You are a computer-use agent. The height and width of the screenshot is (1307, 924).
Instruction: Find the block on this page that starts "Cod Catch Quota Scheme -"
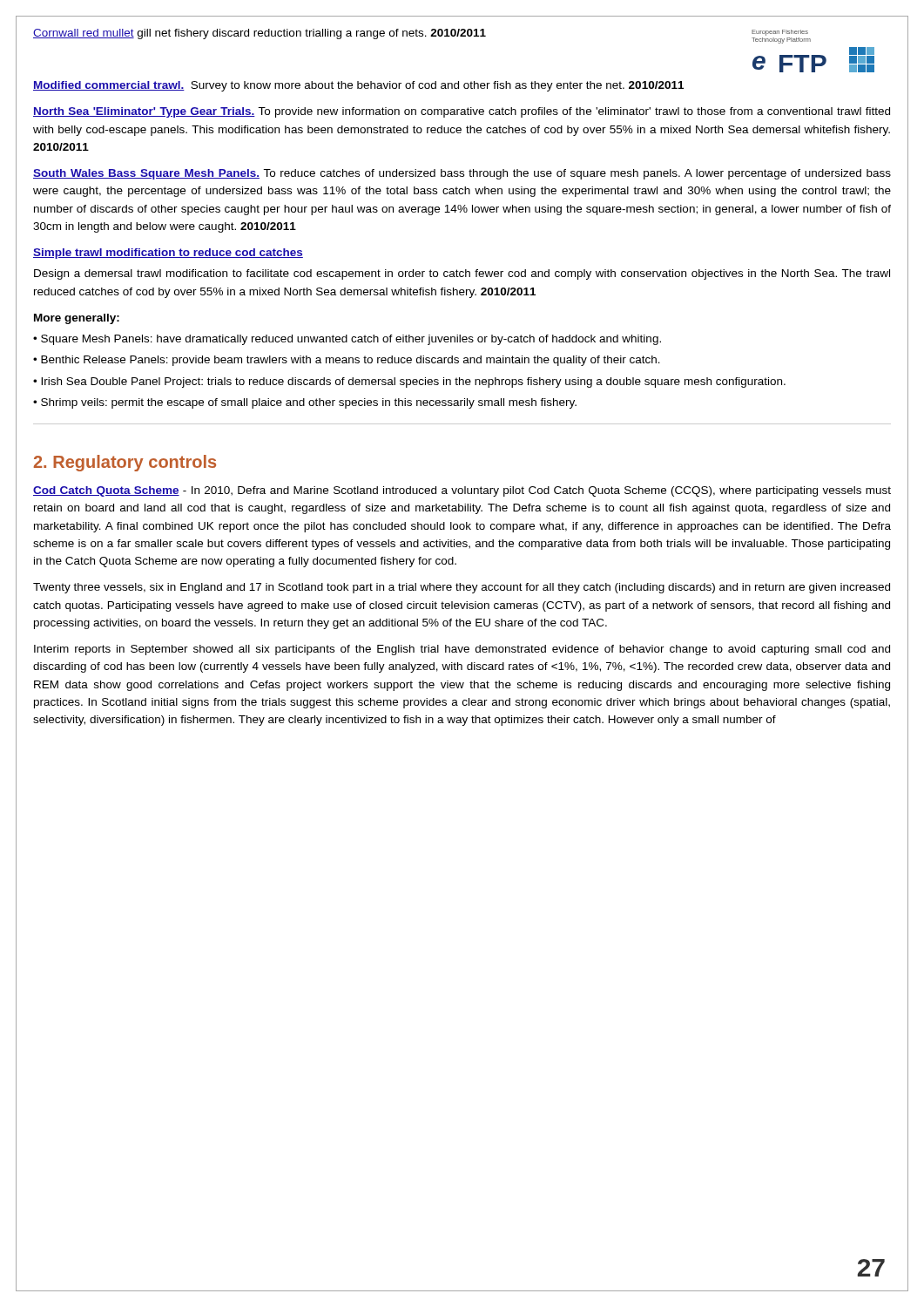(x=462, y=605)
